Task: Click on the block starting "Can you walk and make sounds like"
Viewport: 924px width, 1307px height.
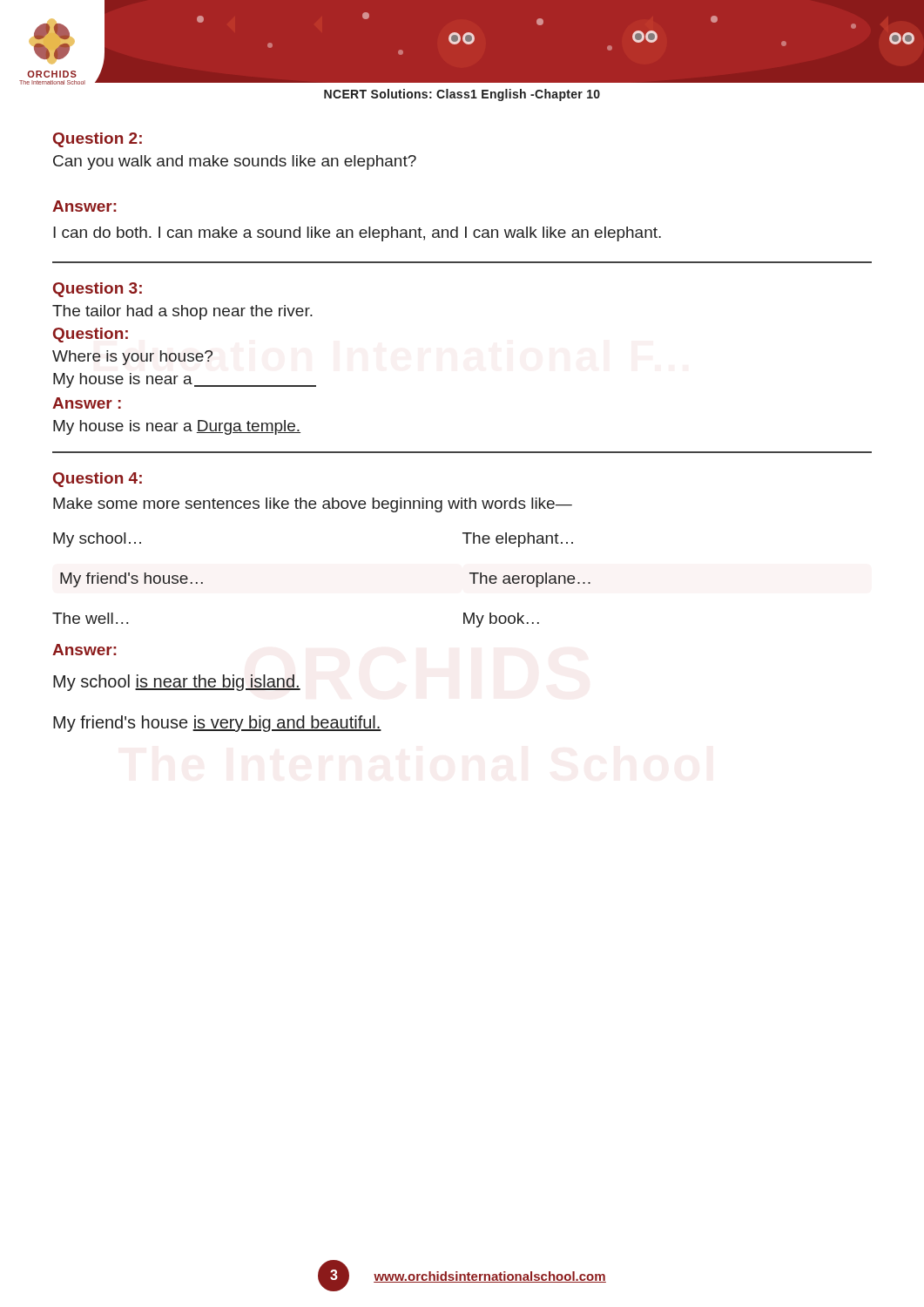Action: [234, 161]
